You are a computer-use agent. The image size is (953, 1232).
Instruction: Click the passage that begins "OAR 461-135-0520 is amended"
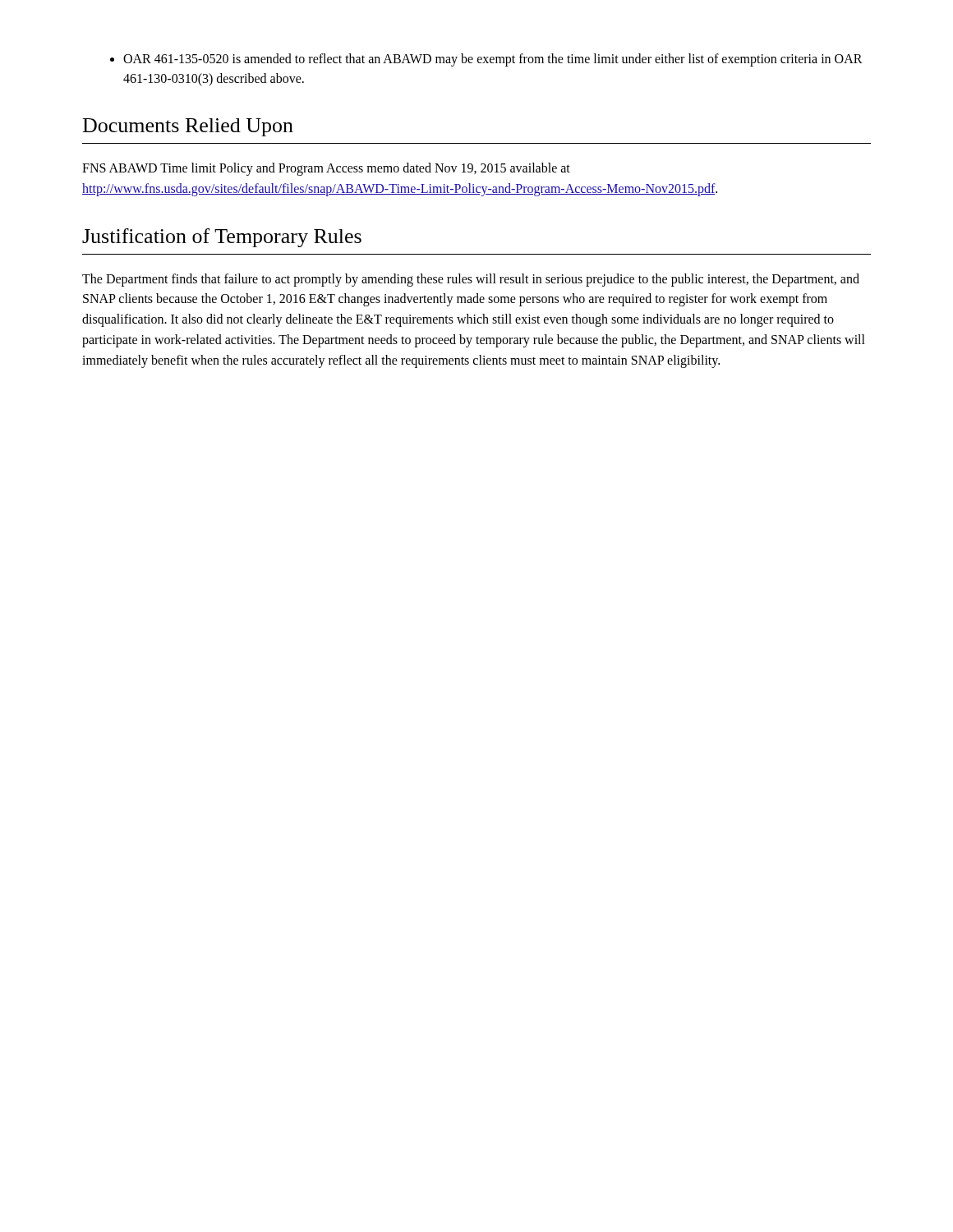click(489, 69)
